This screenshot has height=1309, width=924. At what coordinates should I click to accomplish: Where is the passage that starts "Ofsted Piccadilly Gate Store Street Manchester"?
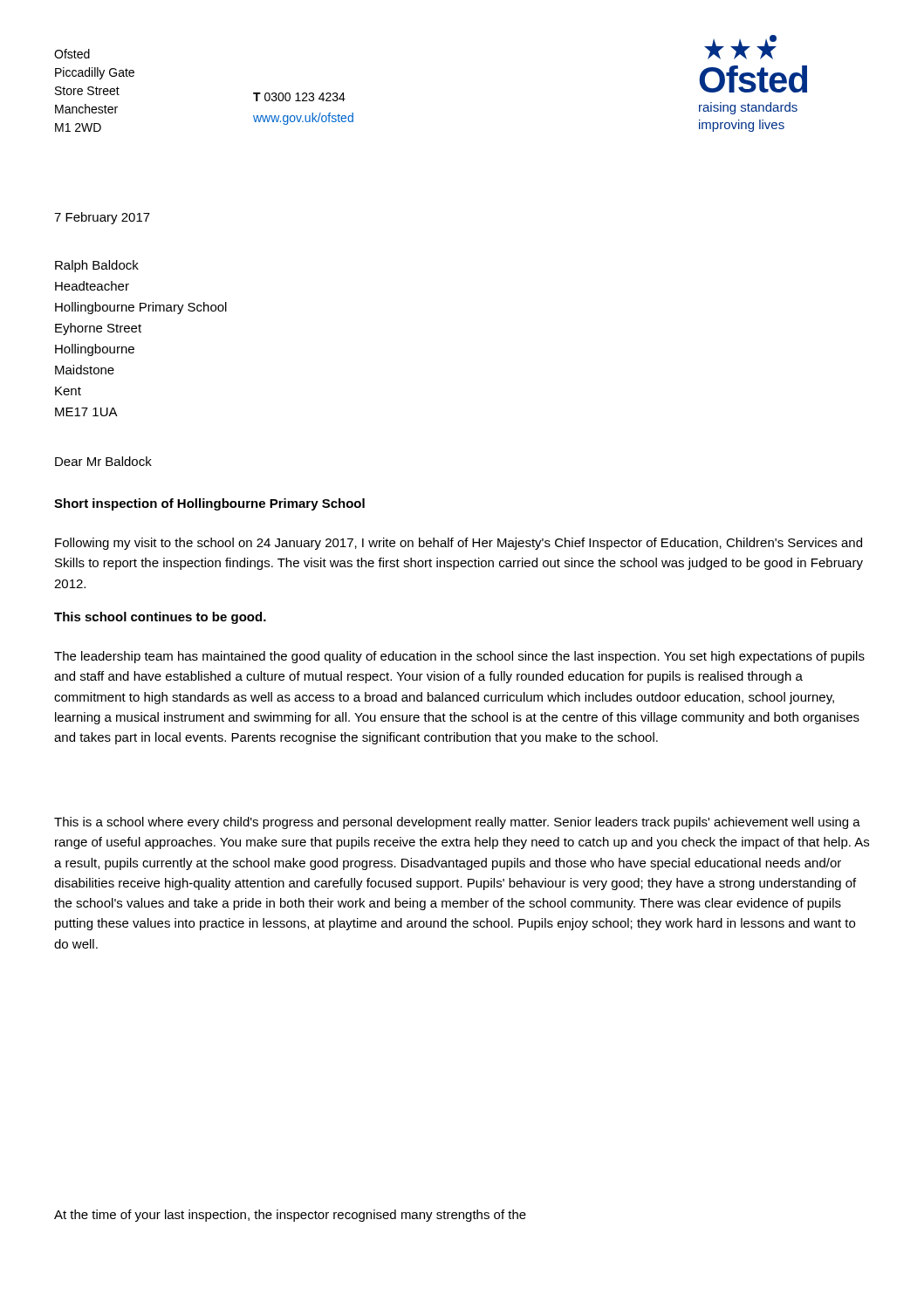click(94, 91)
